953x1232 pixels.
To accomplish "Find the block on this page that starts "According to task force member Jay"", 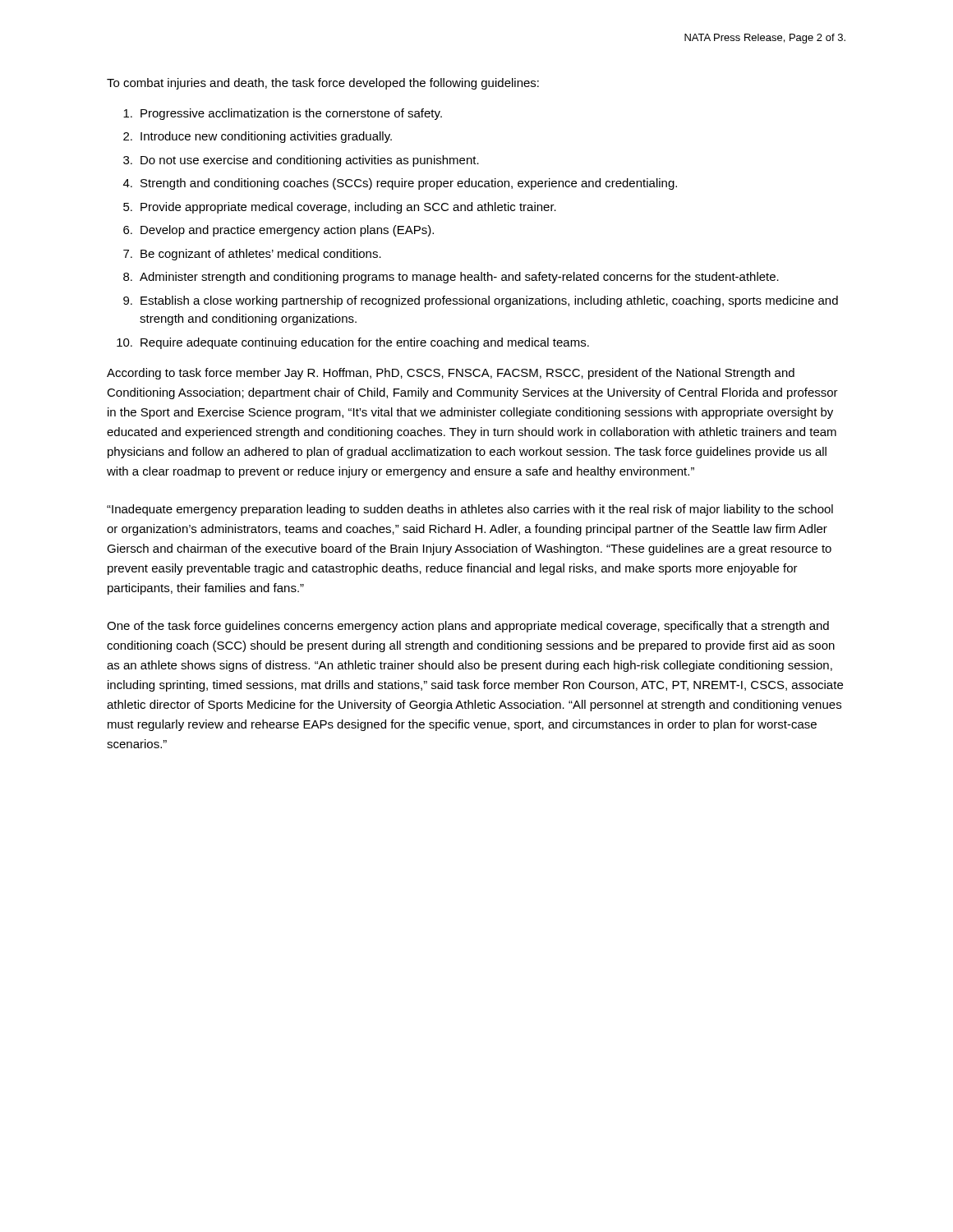I will (x=472, y=422).
